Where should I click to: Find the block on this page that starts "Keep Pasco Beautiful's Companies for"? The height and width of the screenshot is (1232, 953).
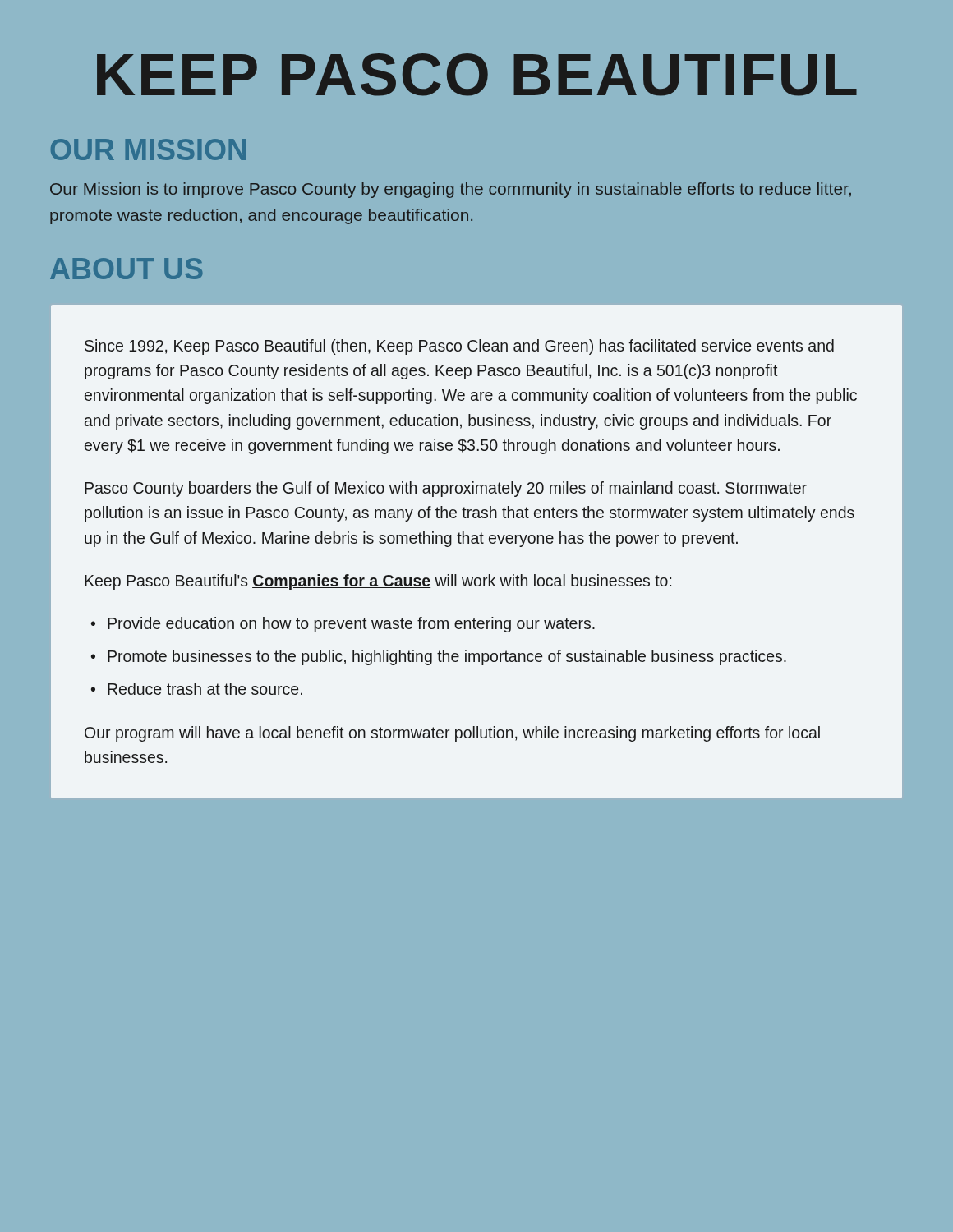(x=378, y=580)
